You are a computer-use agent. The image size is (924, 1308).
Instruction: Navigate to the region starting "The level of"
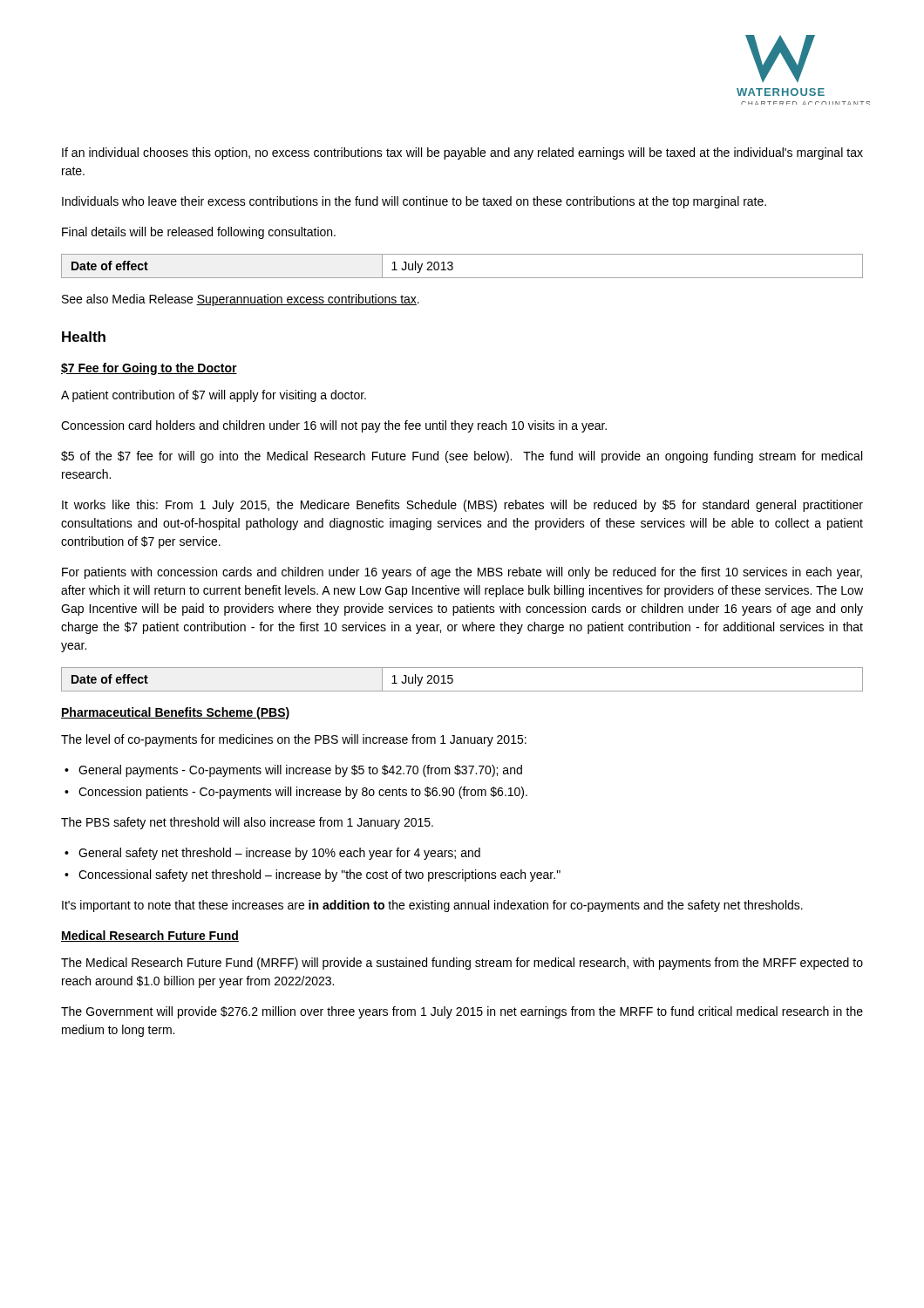click(462, 739)
